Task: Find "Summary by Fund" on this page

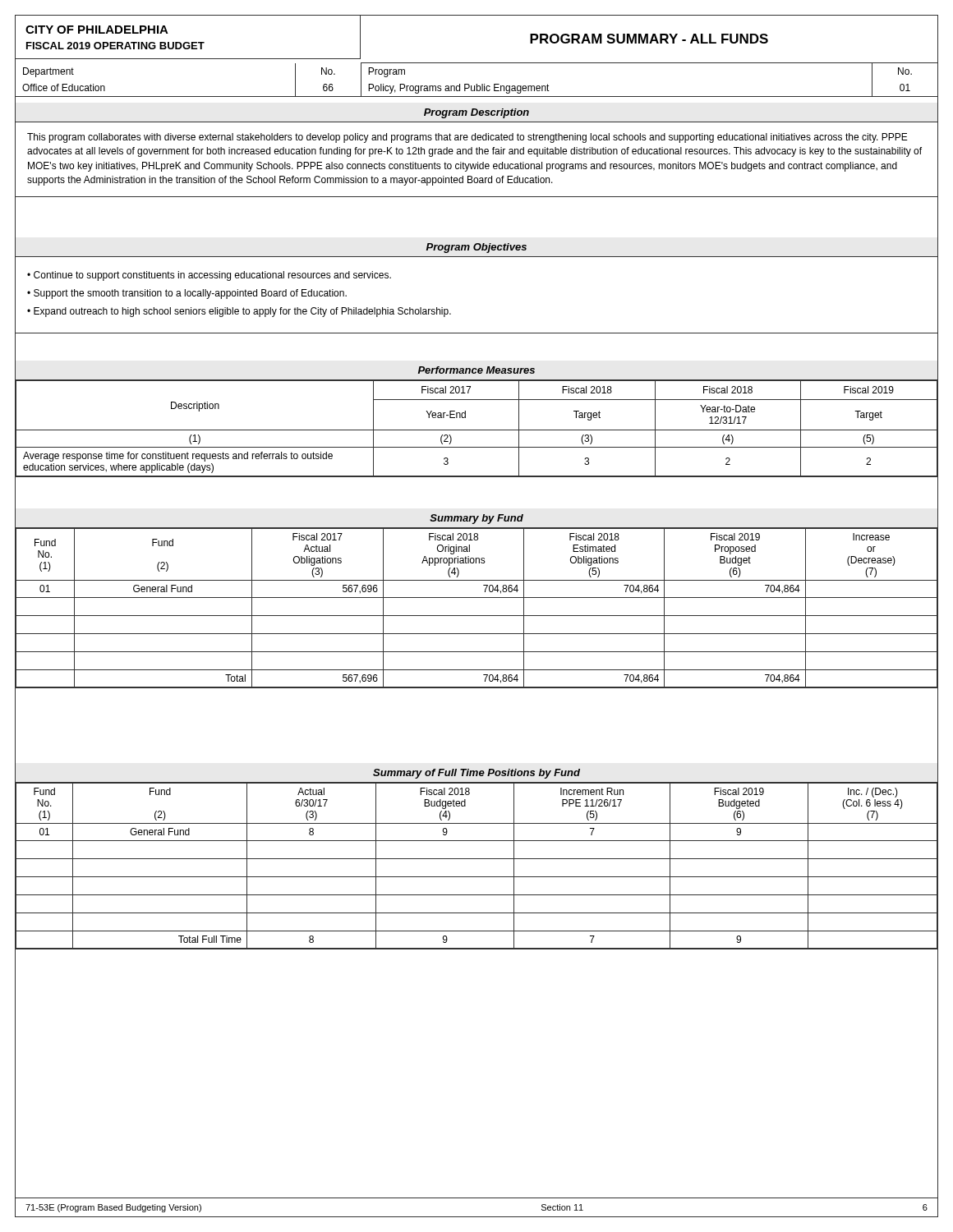Action: coord(476,518)
